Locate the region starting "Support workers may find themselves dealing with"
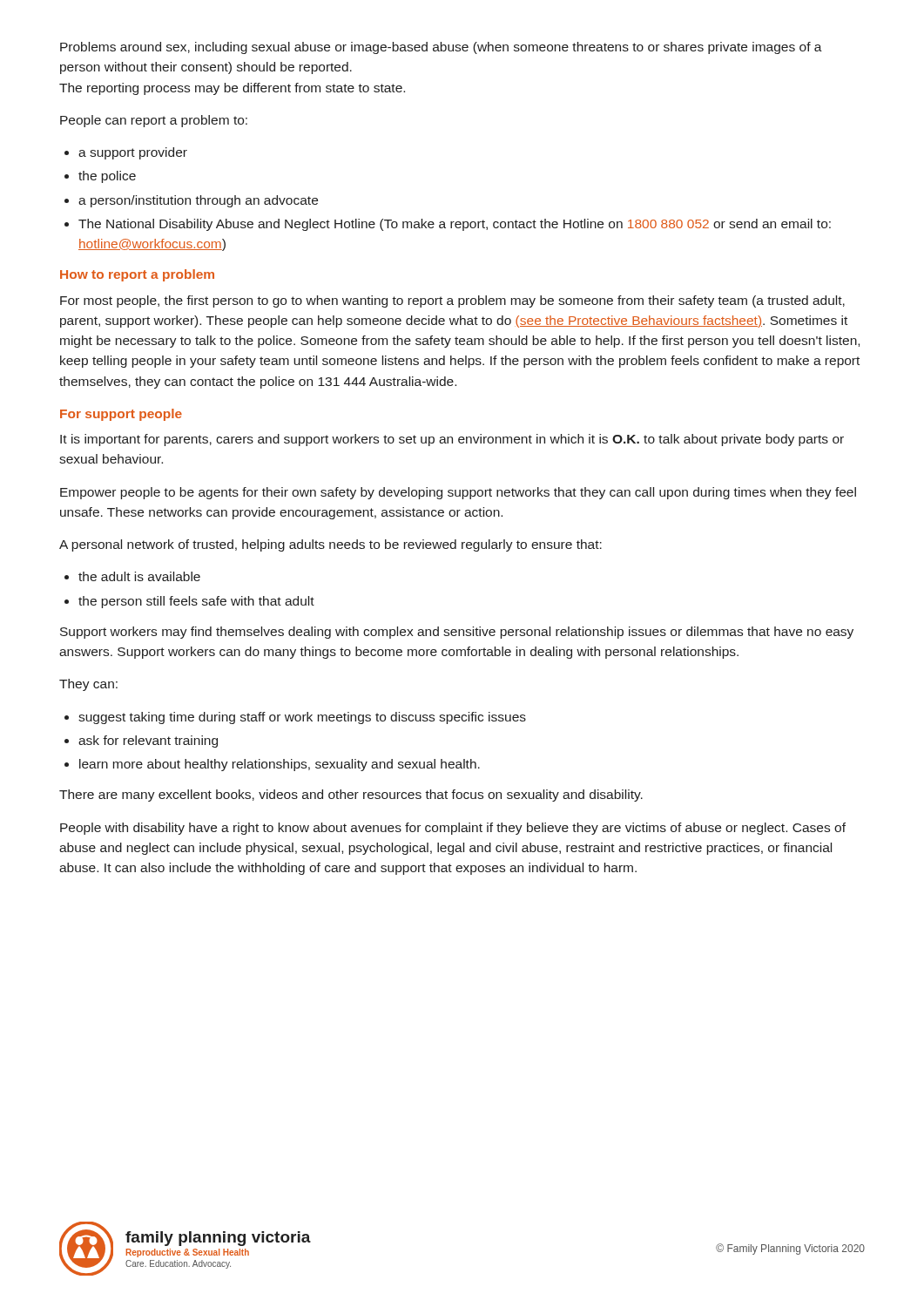This screenshot has width=924, height=1307. click(462, 641)
